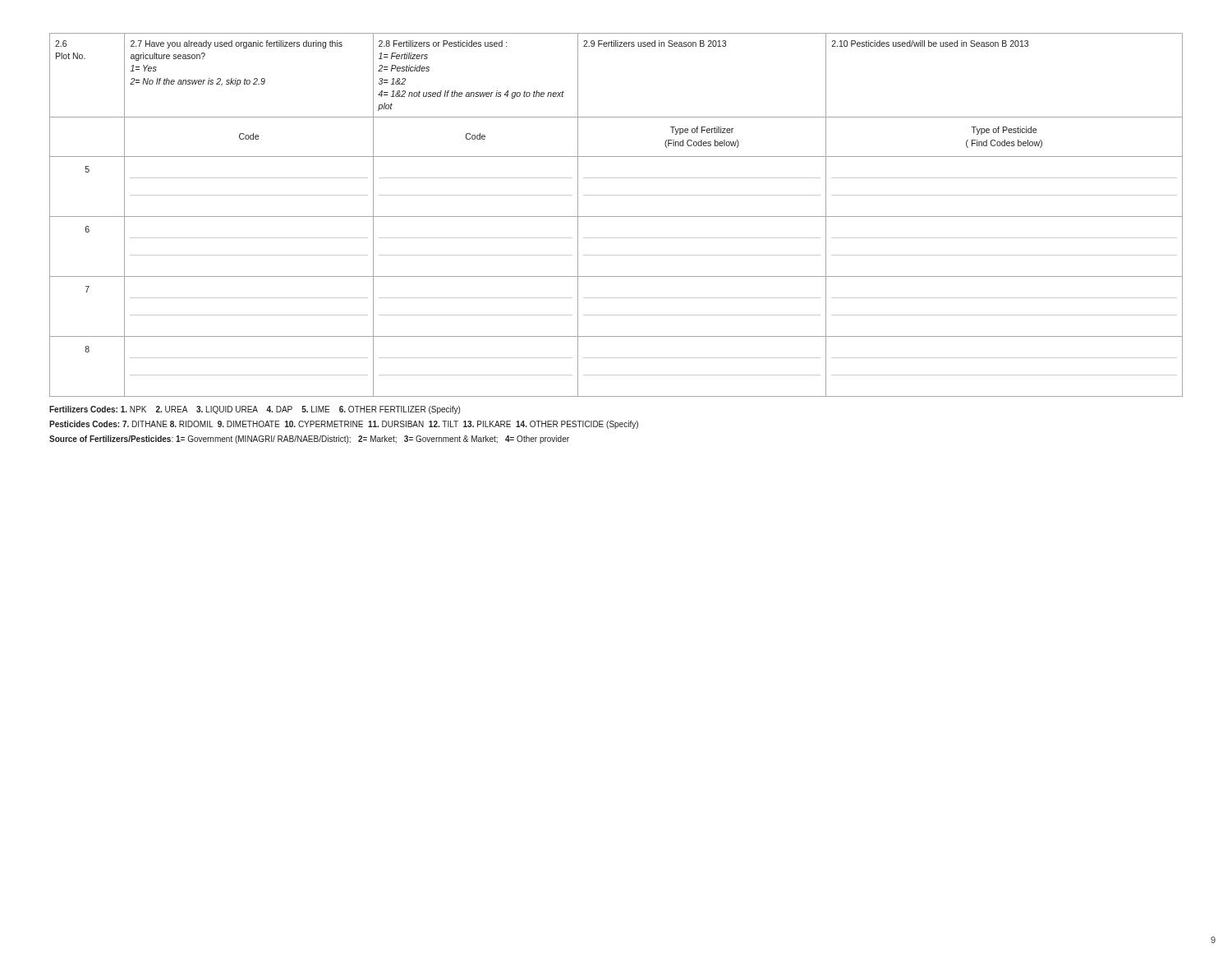Locate the table with the text "2.8 Fertilizers or Pesticides"
This screenshot has height=953, width=1232.
point(616,215)
